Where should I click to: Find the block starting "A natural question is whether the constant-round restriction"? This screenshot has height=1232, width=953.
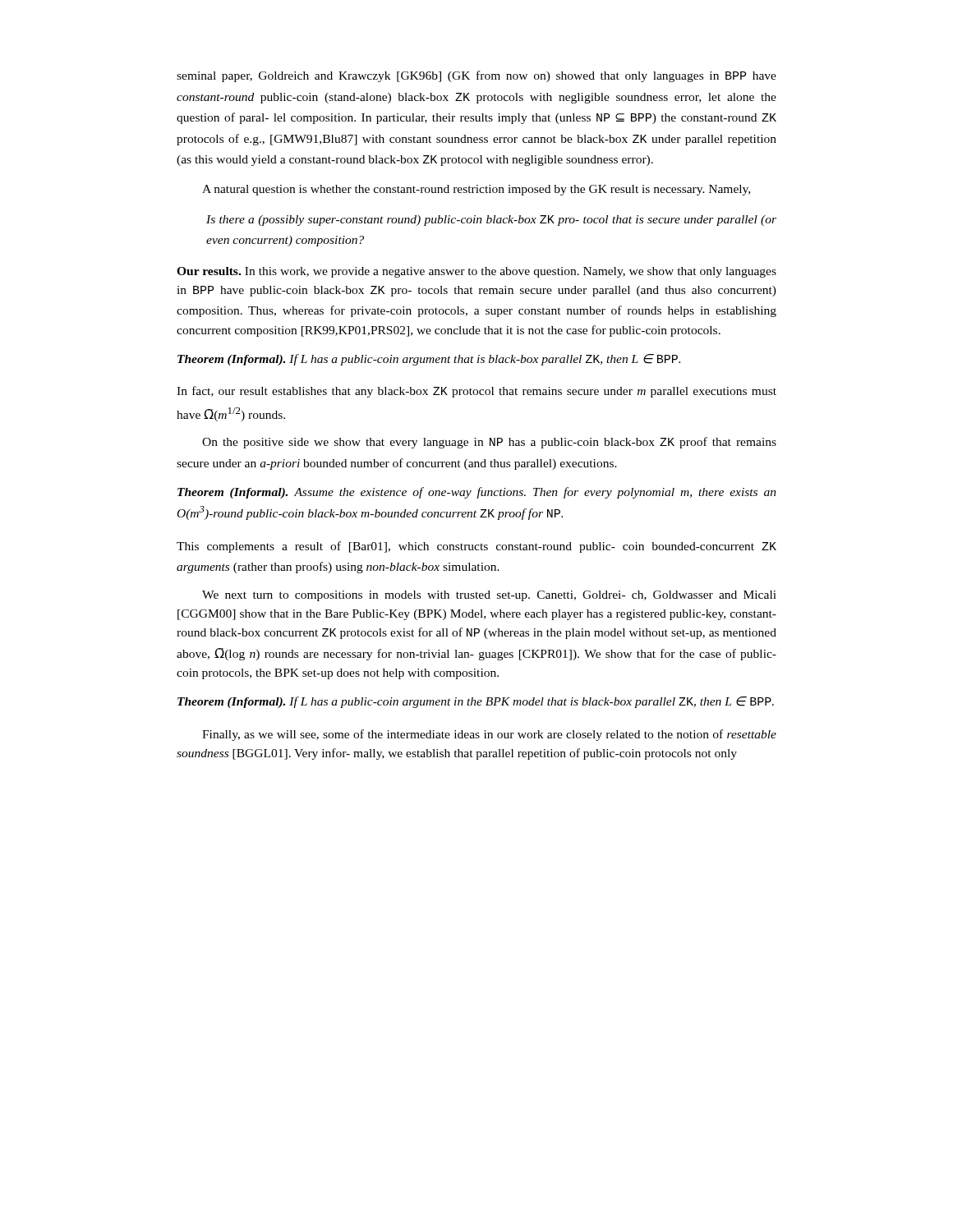click(x=476, y=188)
